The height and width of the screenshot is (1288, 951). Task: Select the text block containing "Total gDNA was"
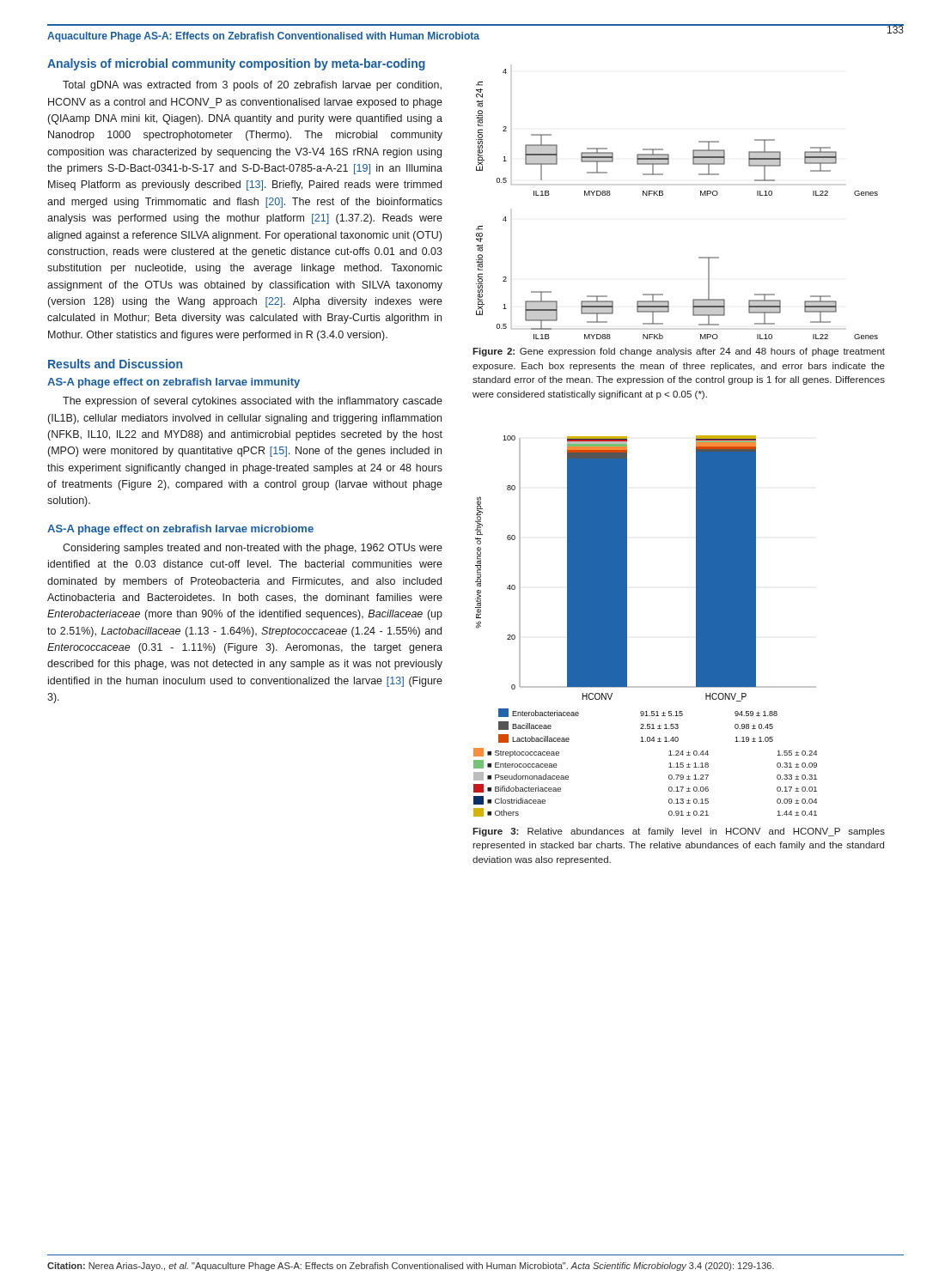click(x=245, y=211)
